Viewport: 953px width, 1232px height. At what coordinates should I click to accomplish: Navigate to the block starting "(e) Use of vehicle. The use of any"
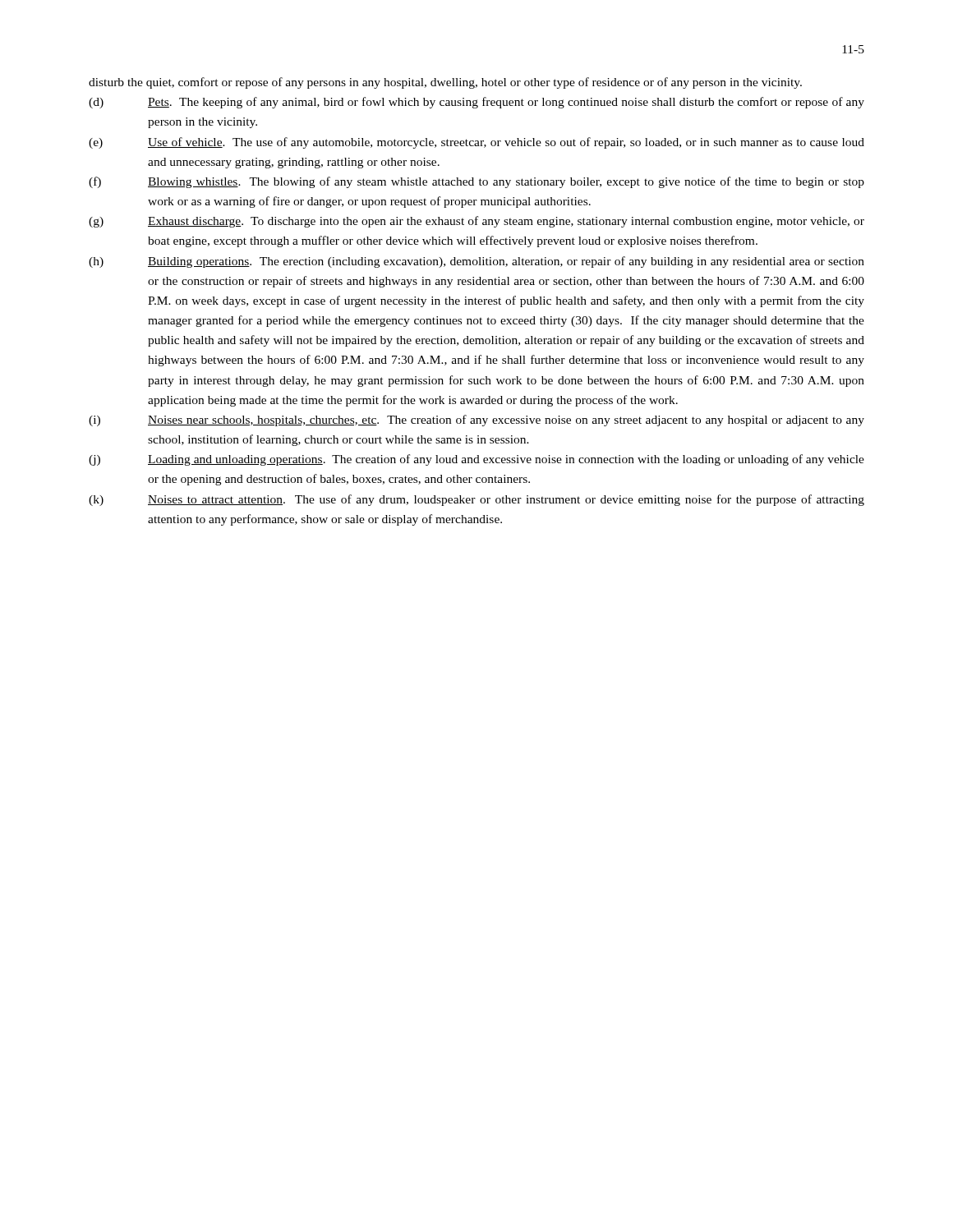tap(476, 152)
